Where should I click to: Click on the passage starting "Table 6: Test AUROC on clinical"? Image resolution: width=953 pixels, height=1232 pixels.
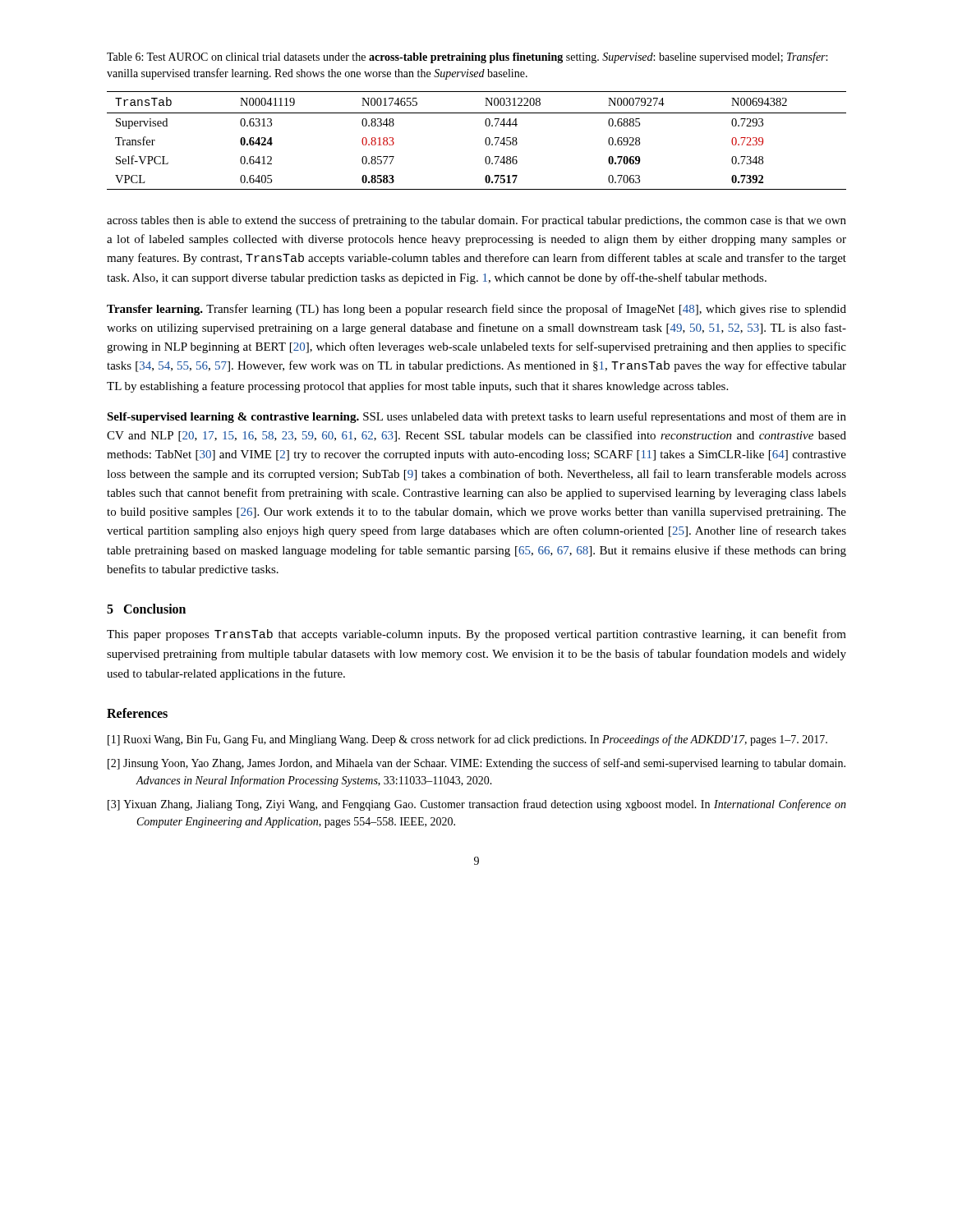468,65
